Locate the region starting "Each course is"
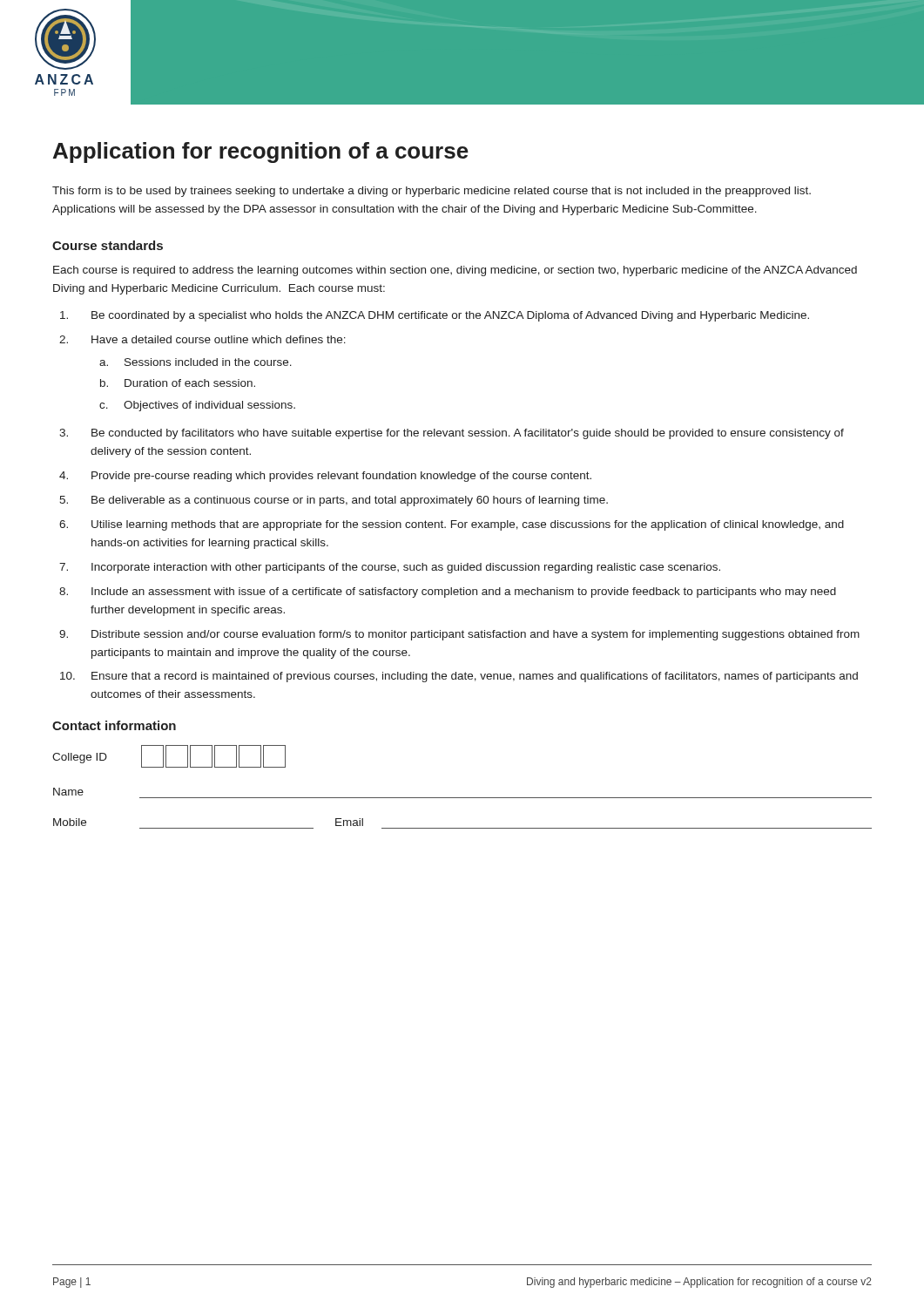The width and height of the screenshot is (924, 1307). pos(455,279)
